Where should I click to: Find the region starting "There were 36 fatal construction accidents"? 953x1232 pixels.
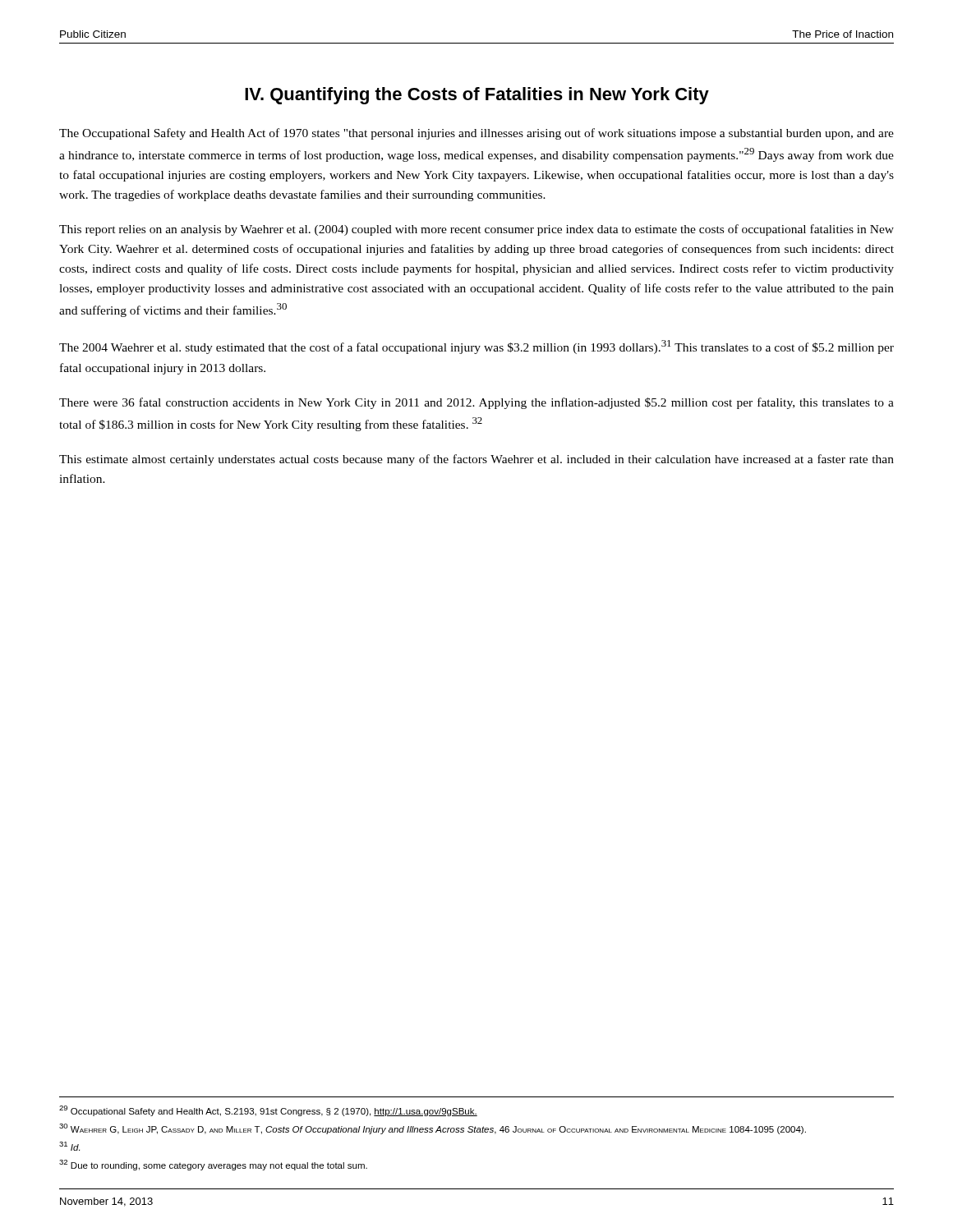(476, 413)
